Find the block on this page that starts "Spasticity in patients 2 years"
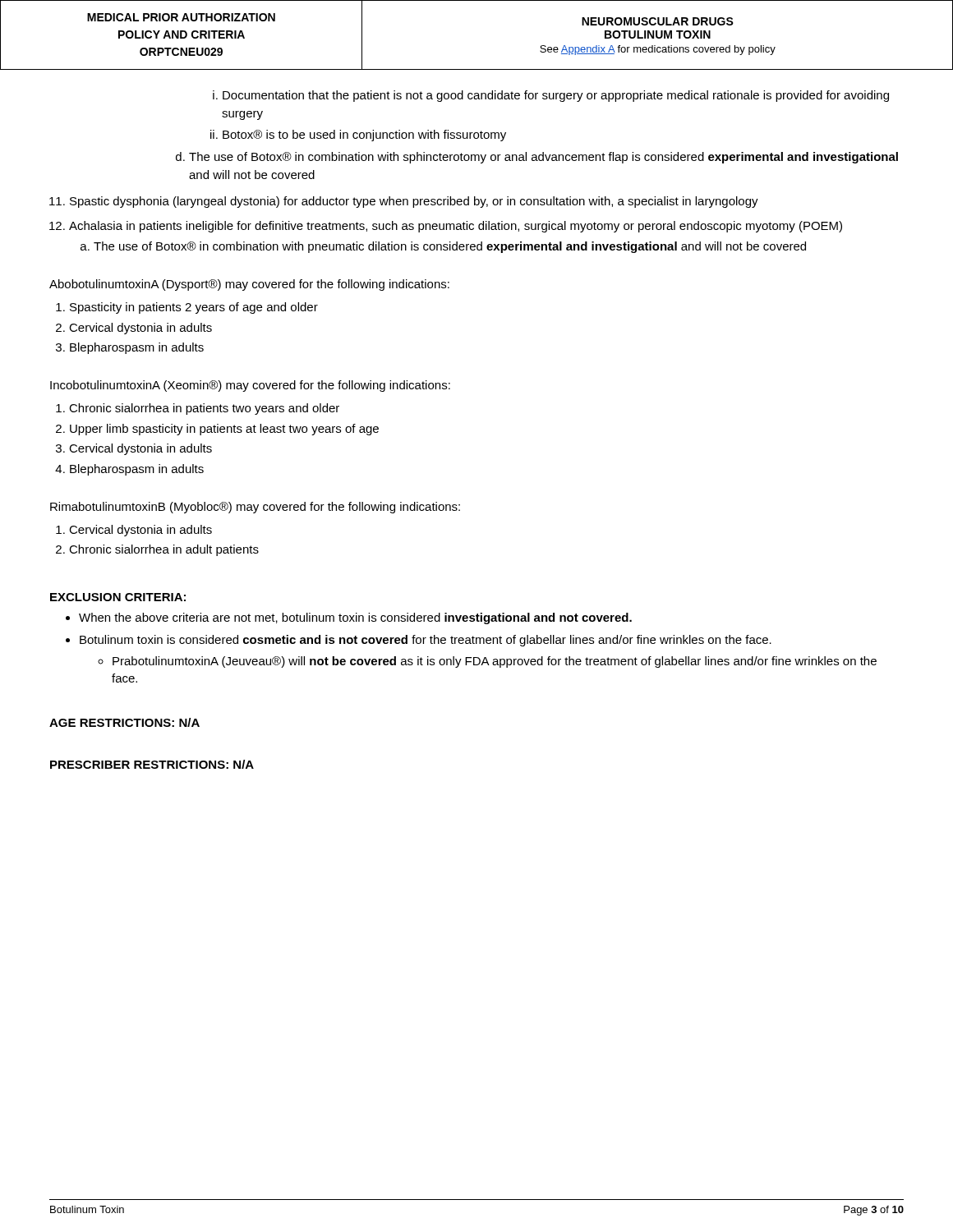This screenshot has width=953, height=1232. (x=187, y=308)
